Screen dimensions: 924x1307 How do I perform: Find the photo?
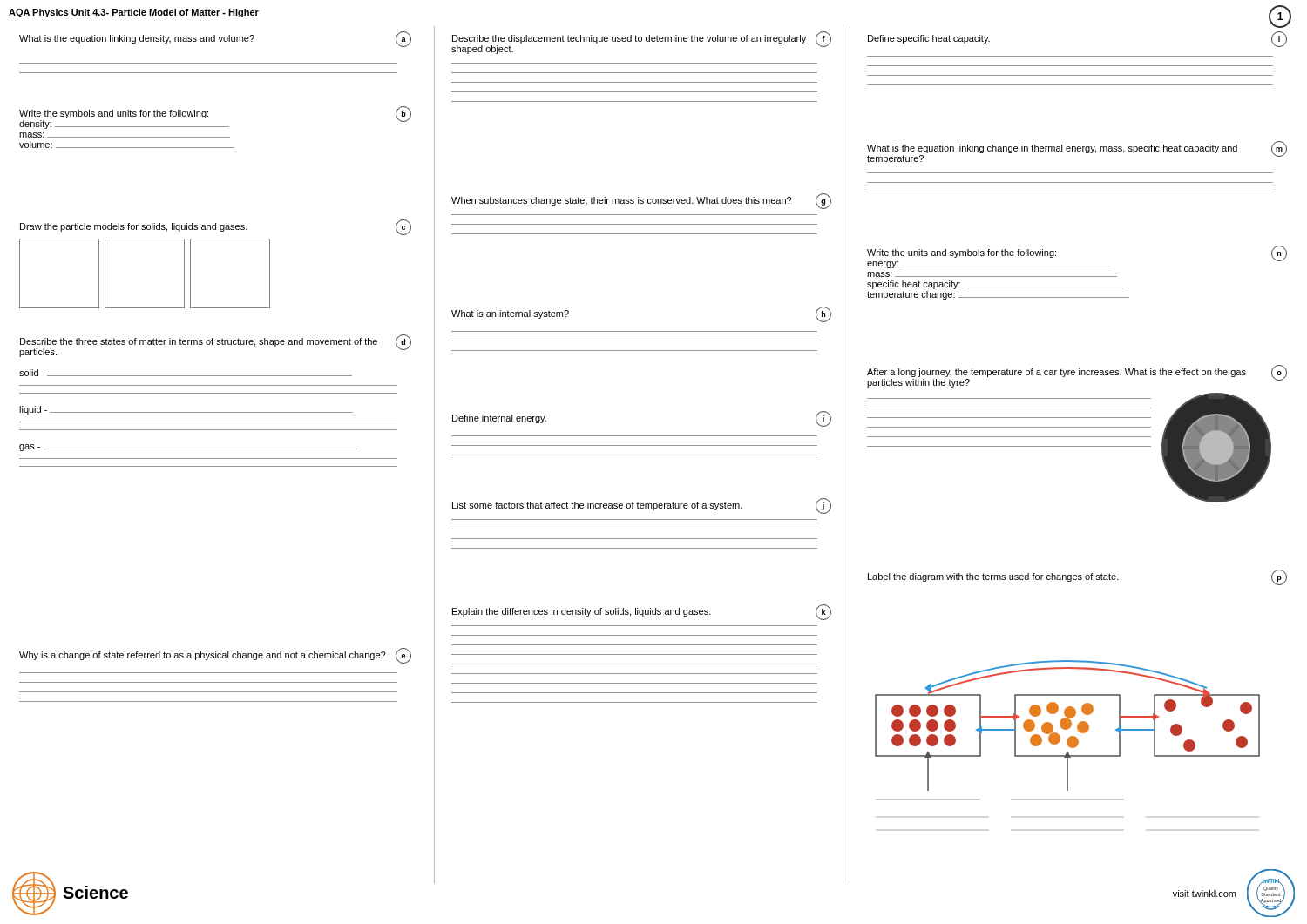point(1216,448)
